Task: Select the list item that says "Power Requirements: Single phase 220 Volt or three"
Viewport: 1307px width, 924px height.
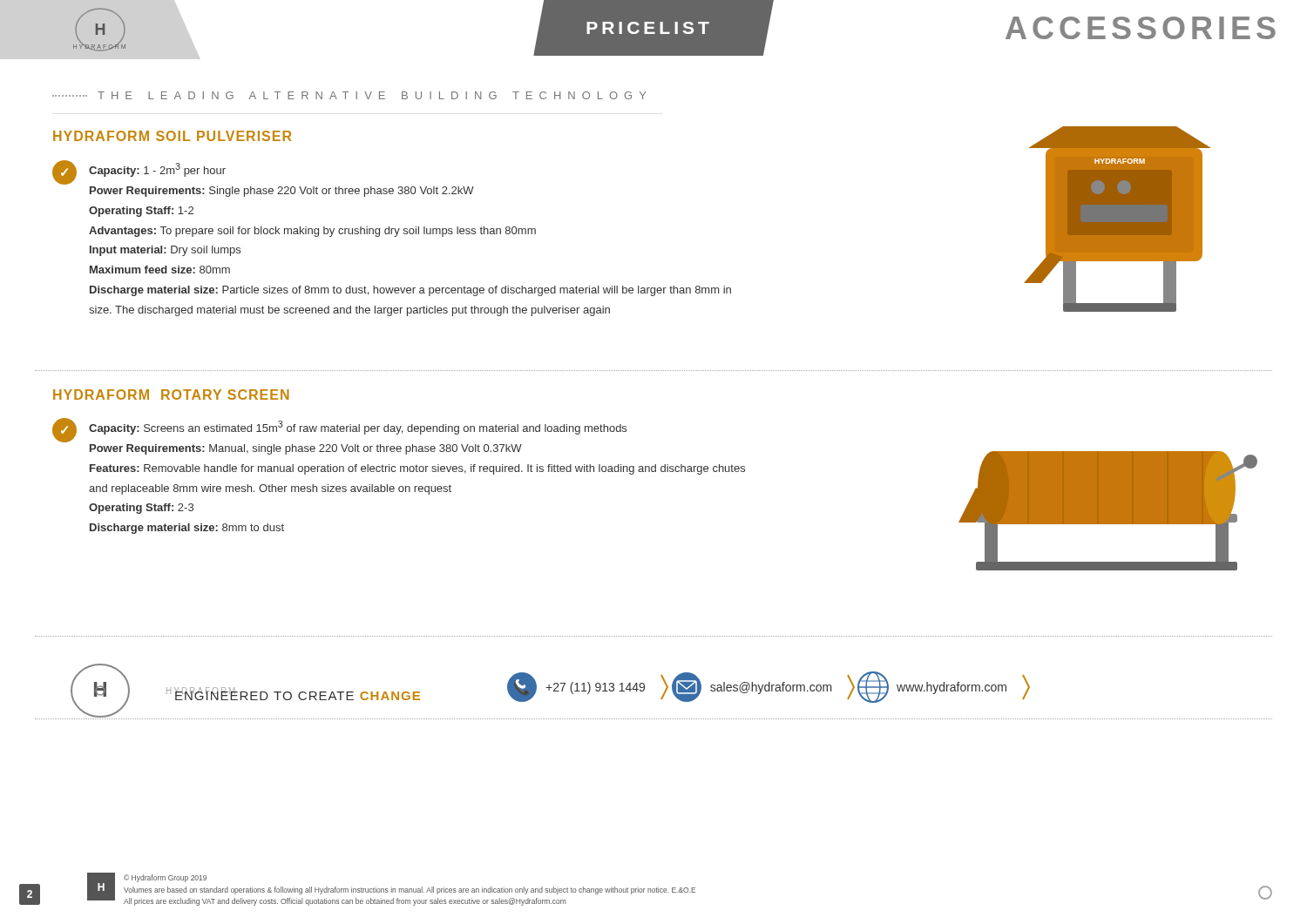Action: pyautogui.click(x=281, y=190)
